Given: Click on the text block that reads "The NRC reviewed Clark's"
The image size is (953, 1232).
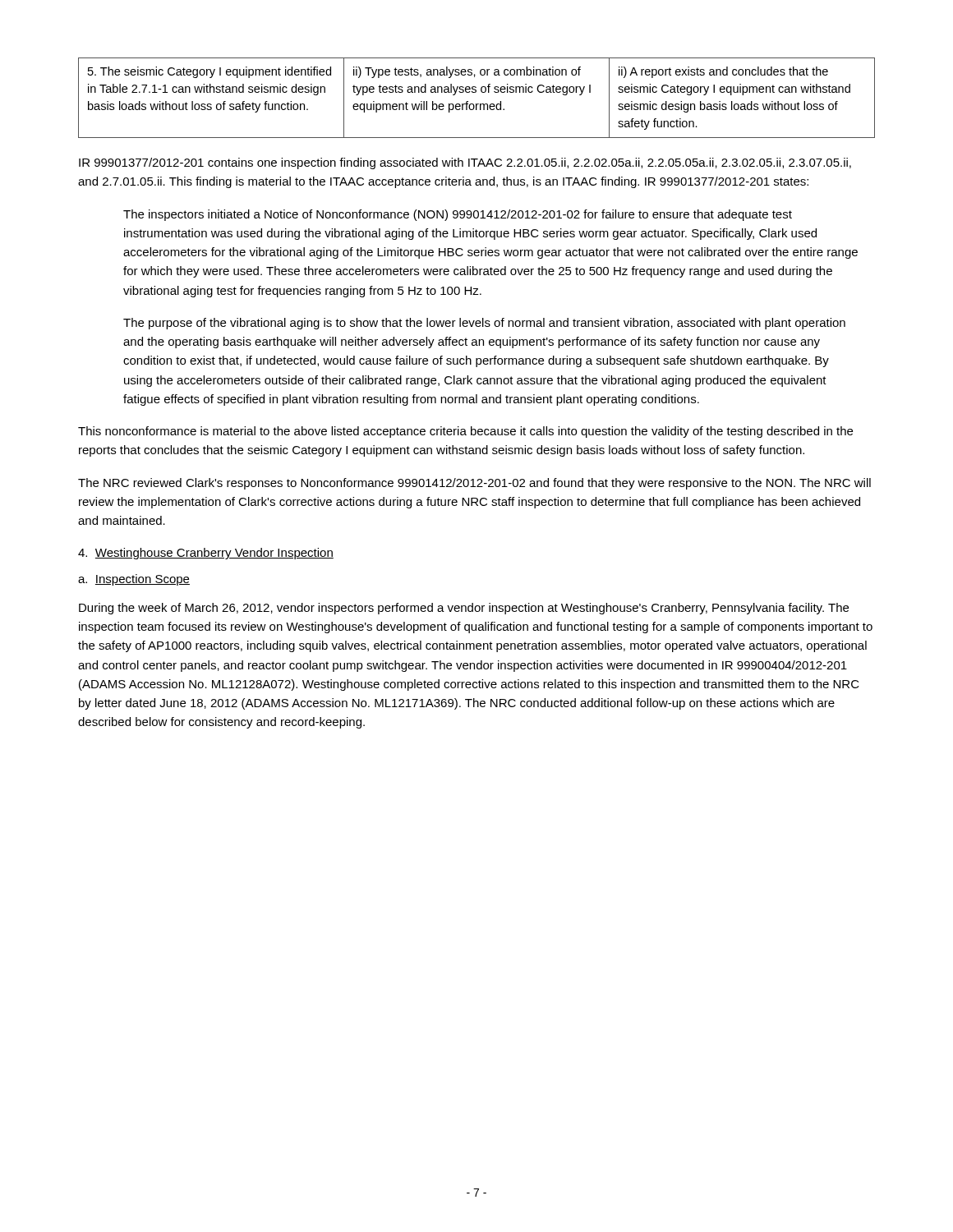Looking at the screenshot, I should [475, 501].
